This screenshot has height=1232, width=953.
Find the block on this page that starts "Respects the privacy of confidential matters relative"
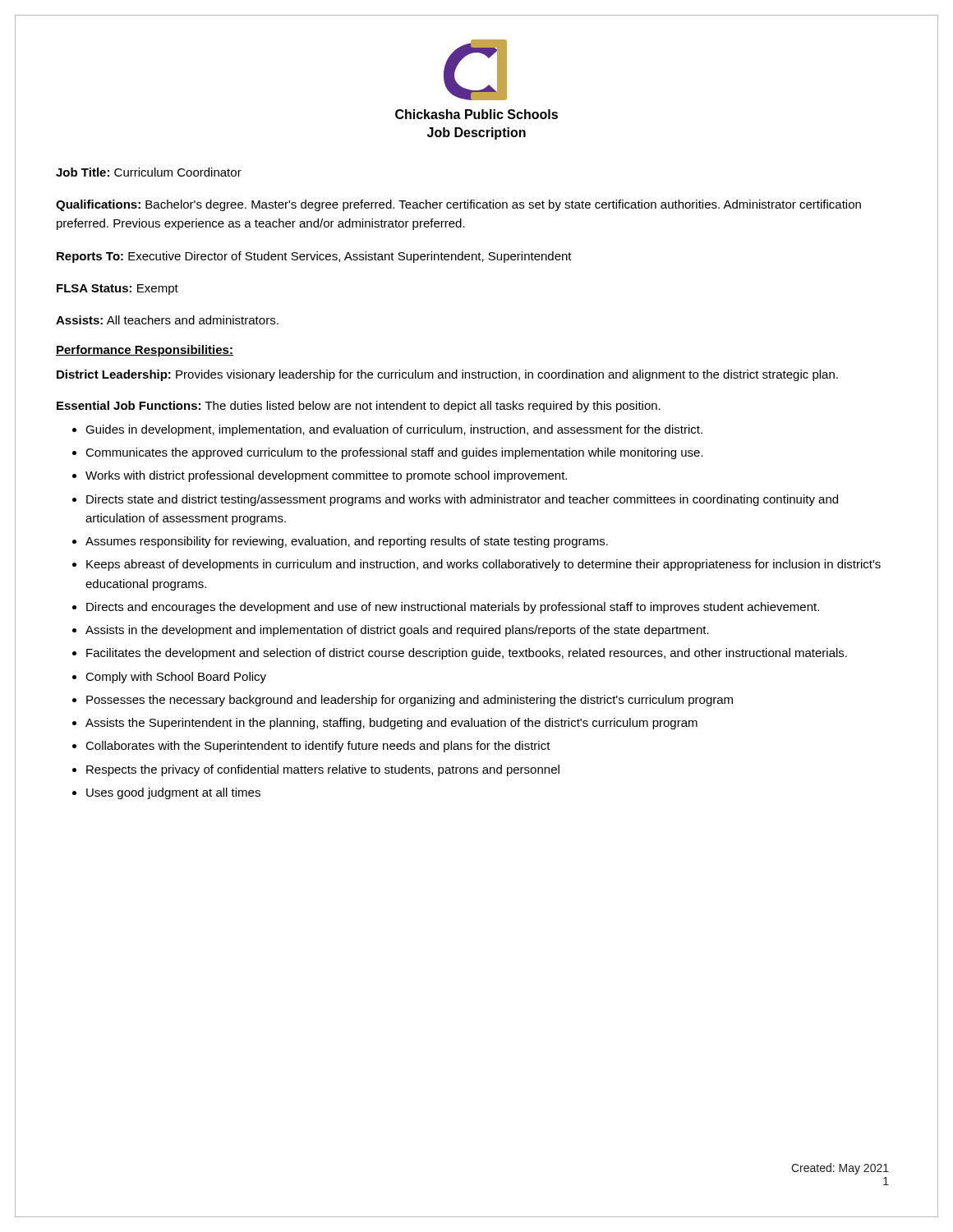point(323,769)
